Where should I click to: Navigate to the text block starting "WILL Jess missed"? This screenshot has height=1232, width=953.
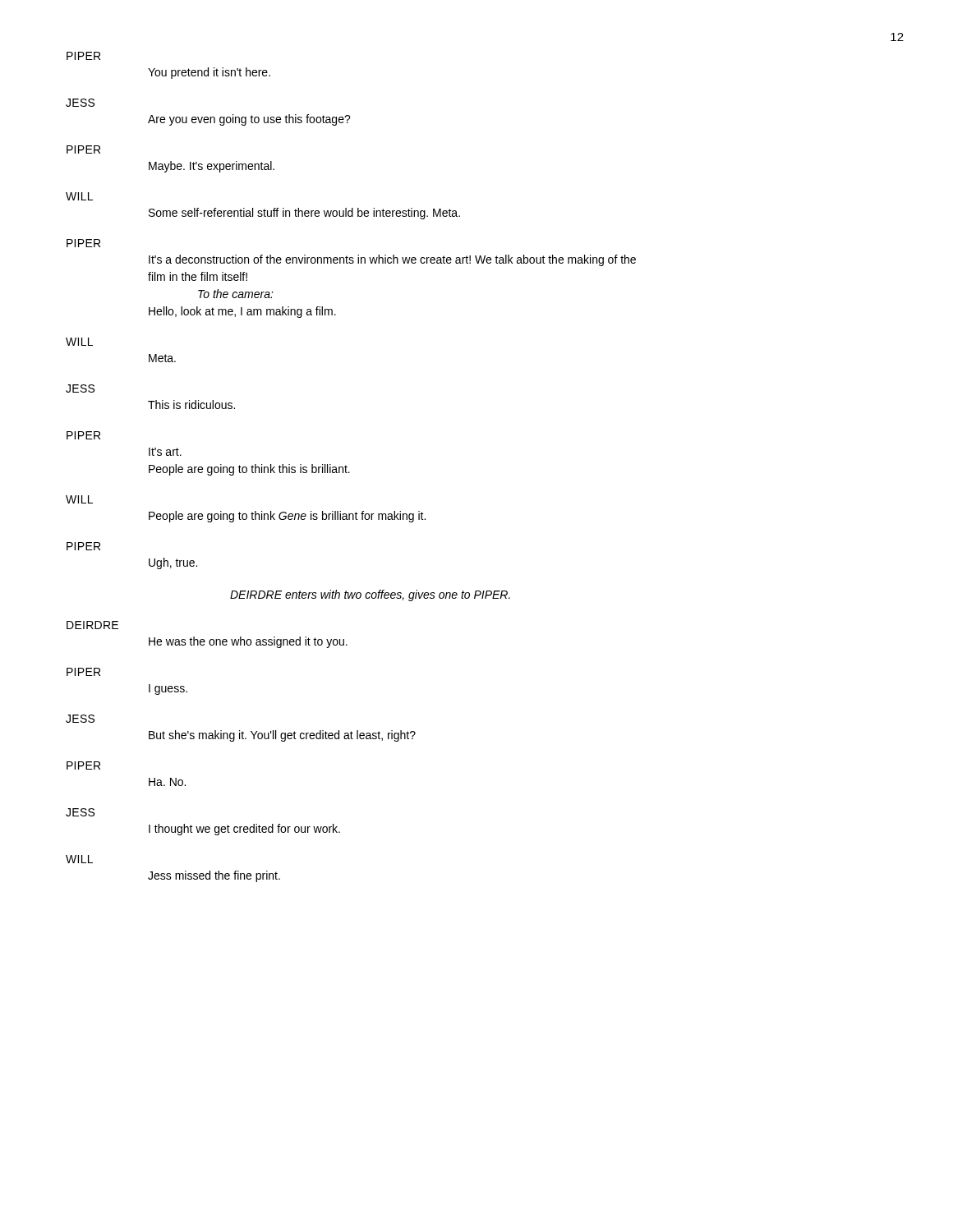click(x=79, y=859)
